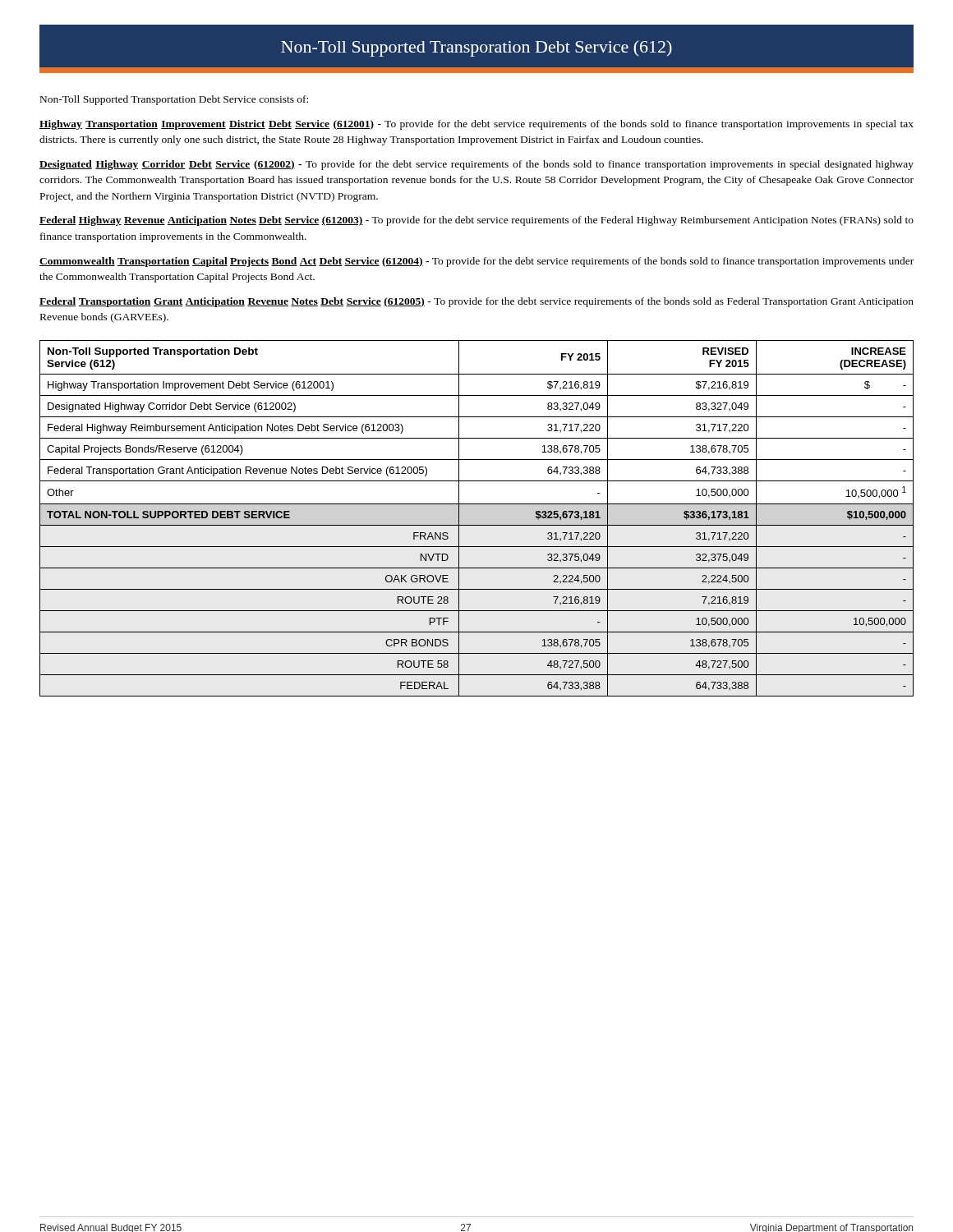
Task: Where is the passage that starts "Federal Transportation Grant Anticipation"?
Action: 476,309
